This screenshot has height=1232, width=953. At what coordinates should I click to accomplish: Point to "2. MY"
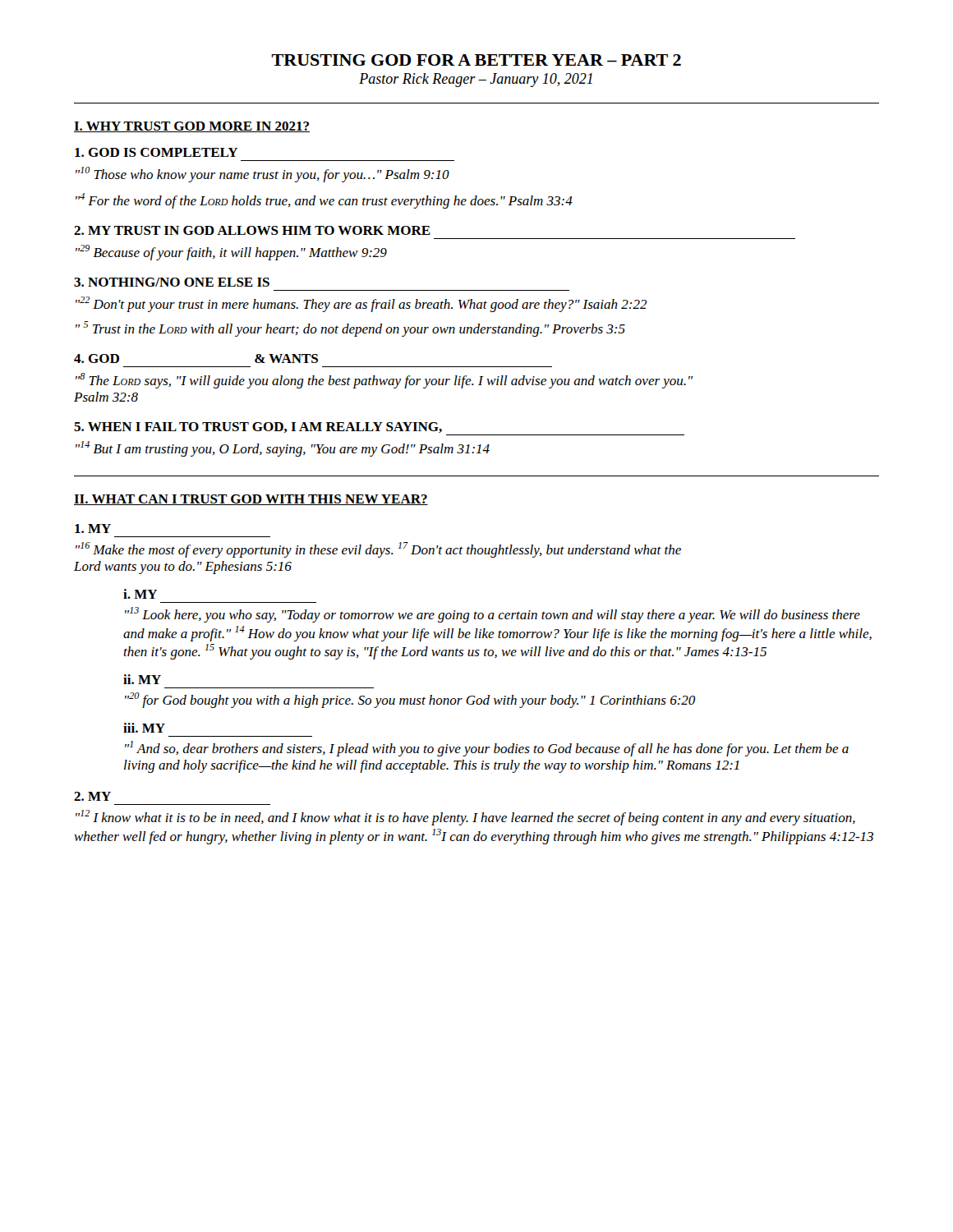172,796
